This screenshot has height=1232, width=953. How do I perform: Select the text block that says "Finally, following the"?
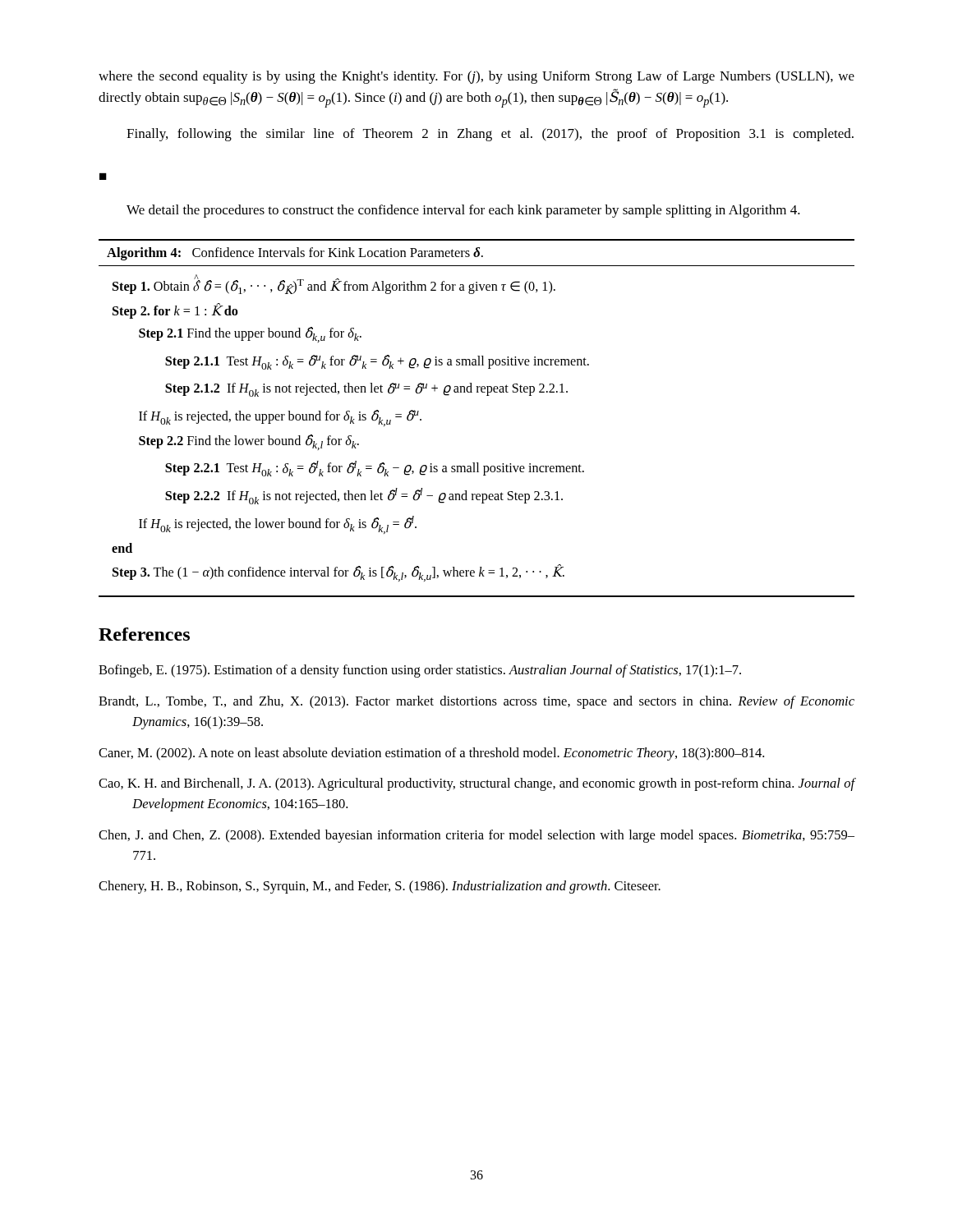[490, 135]
